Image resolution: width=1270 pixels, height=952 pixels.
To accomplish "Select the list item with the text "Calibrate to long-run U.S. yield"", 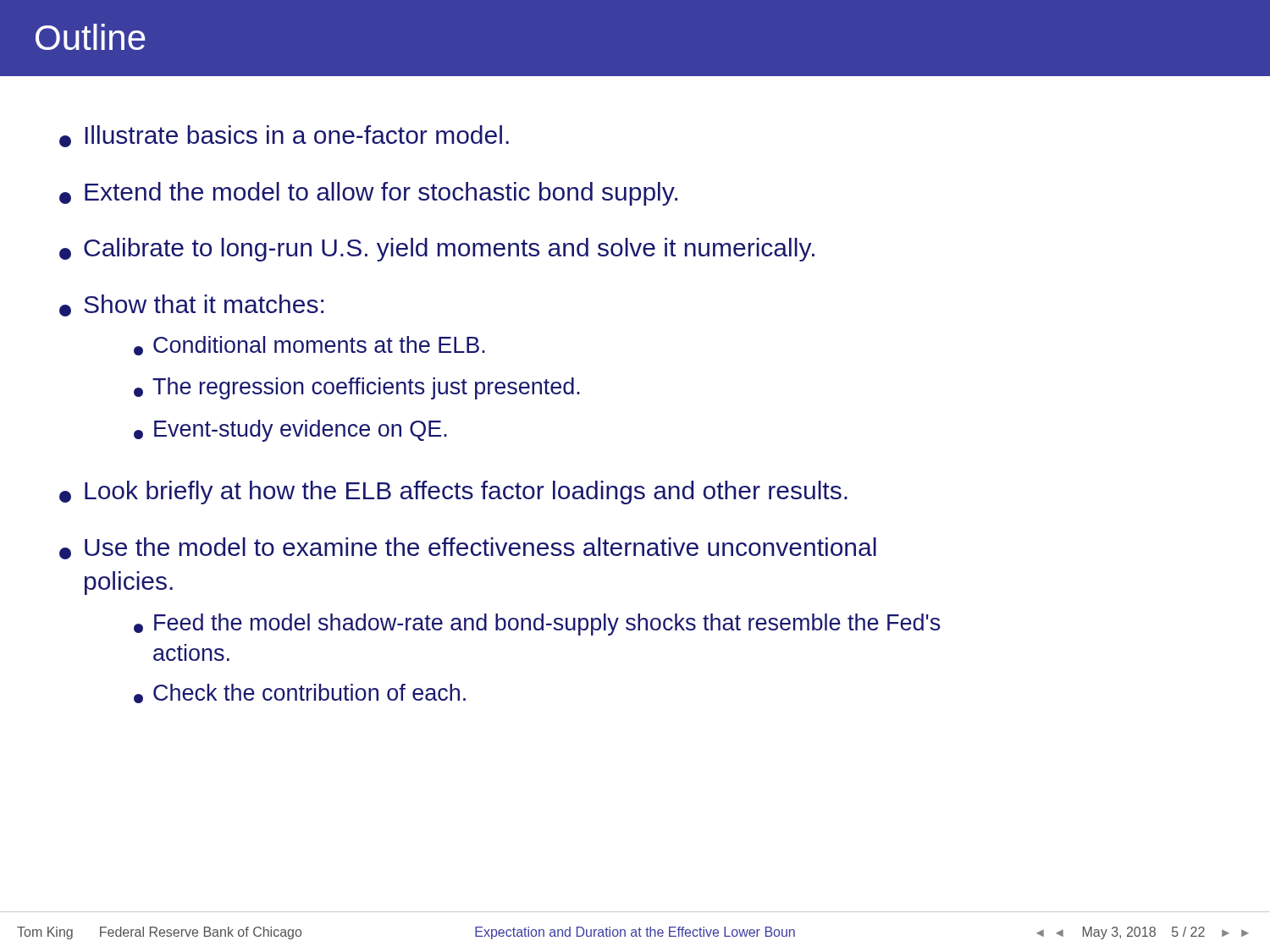I will (x=438, y=250).
